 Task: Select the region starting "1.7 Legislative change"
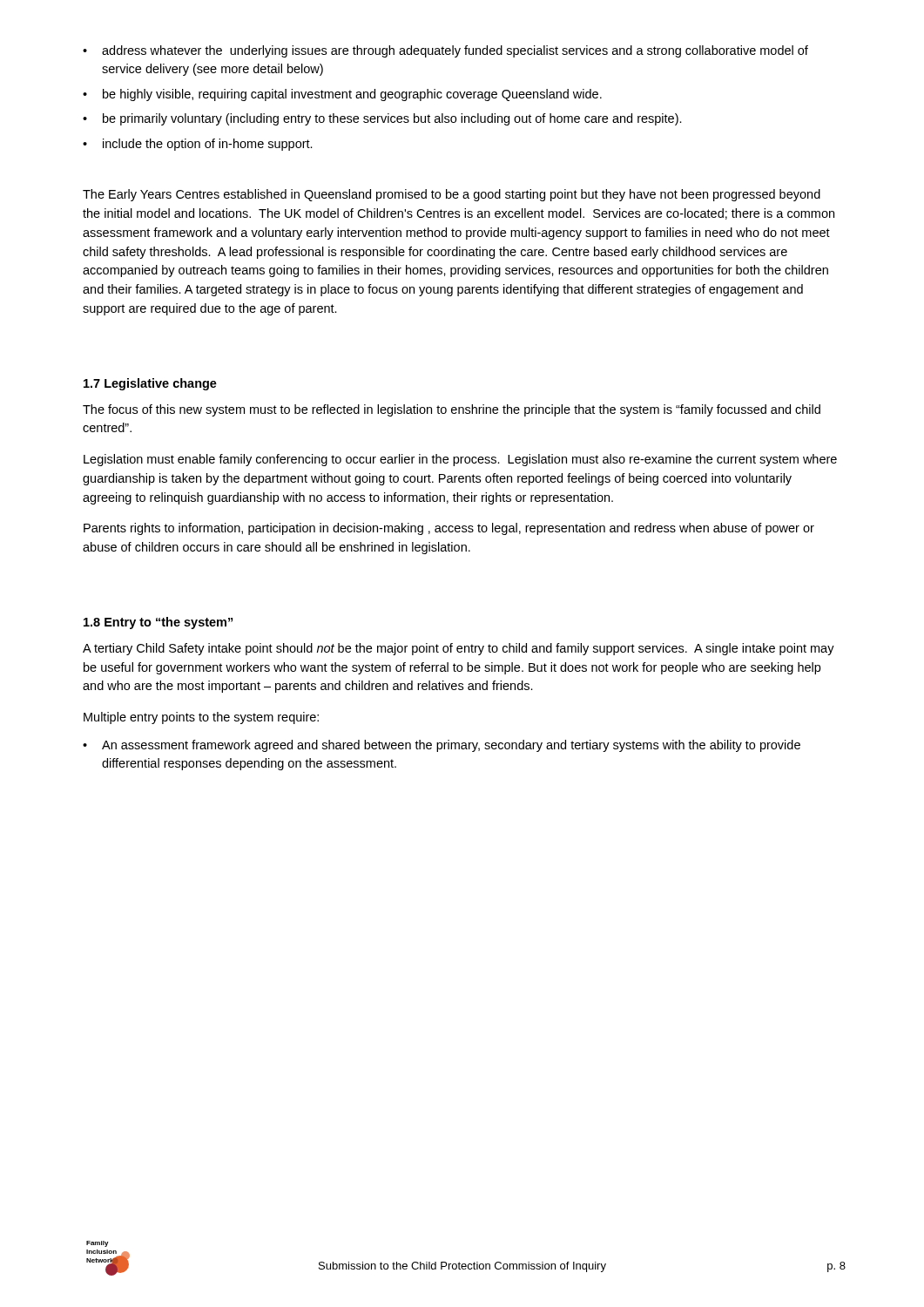pyautogui.click(x=150, y=383)
